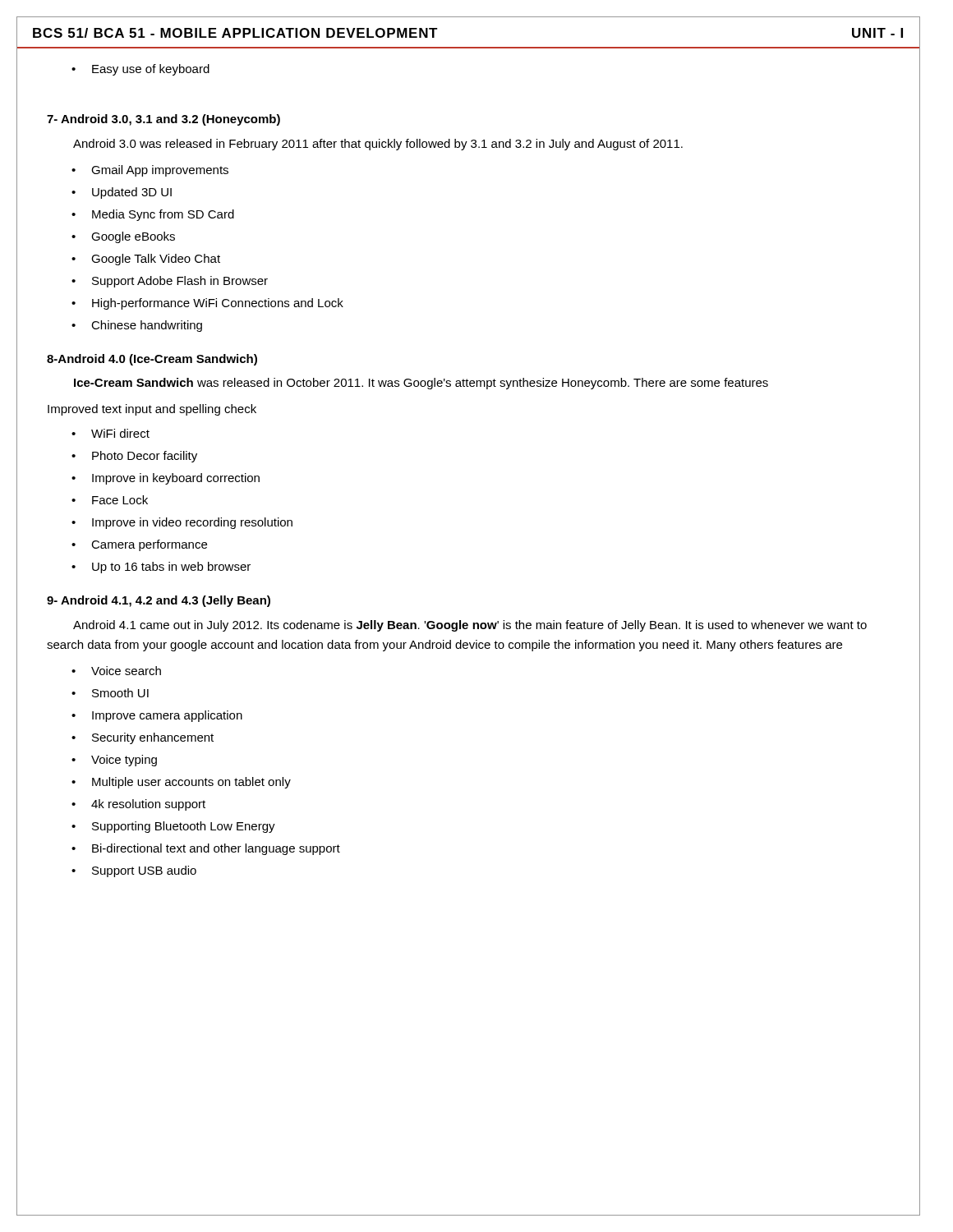Select the list item that reads "•Chinese handwriting"
This screenshot has width=953, height=1232.
[x=137, y=325]
